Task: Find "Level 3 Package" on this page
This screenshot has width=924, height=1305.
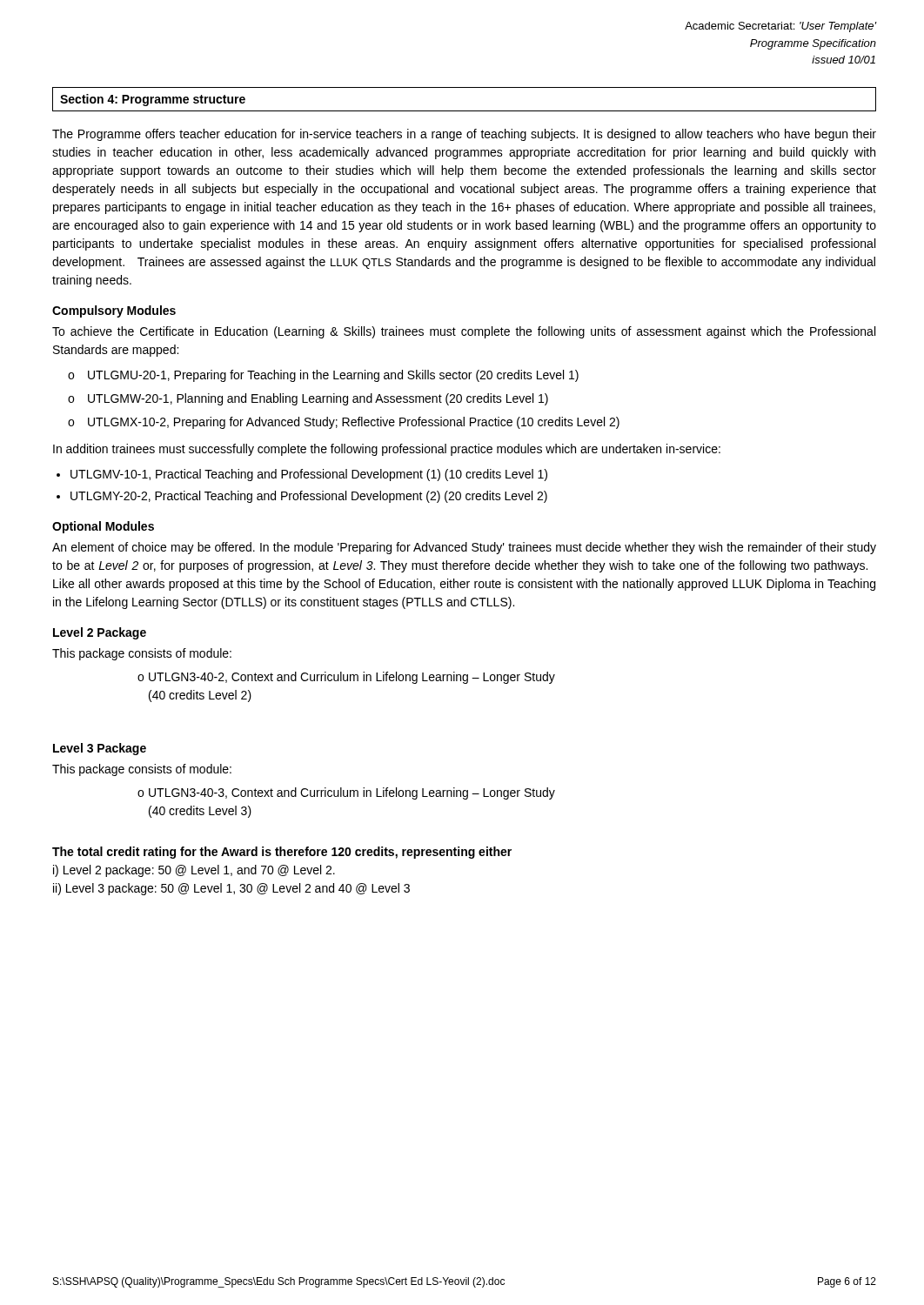Action: click(99, 748)
